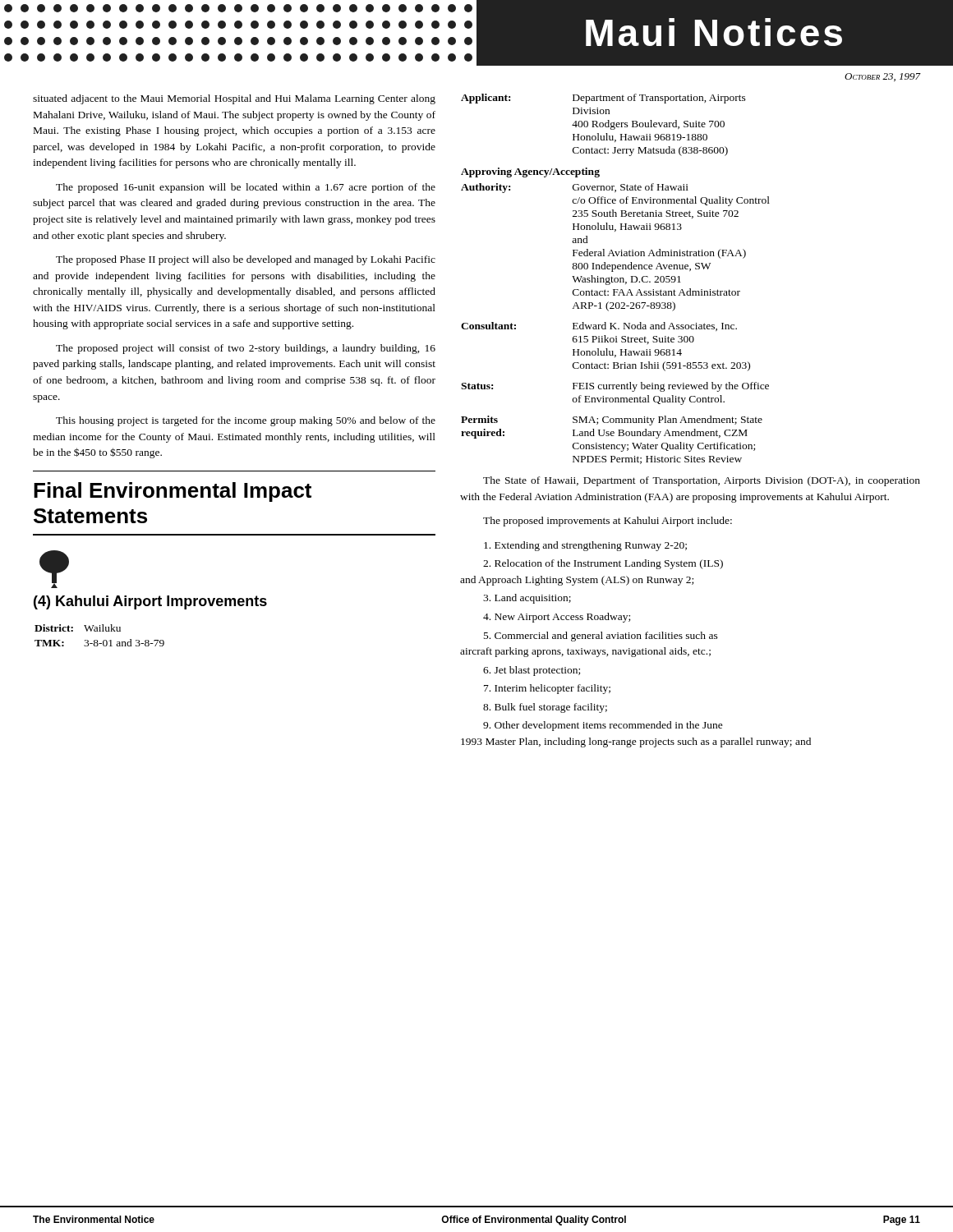Locate the text "October 23, 1997"
This screenshot has width=953, height=1232.
[882, 76]
